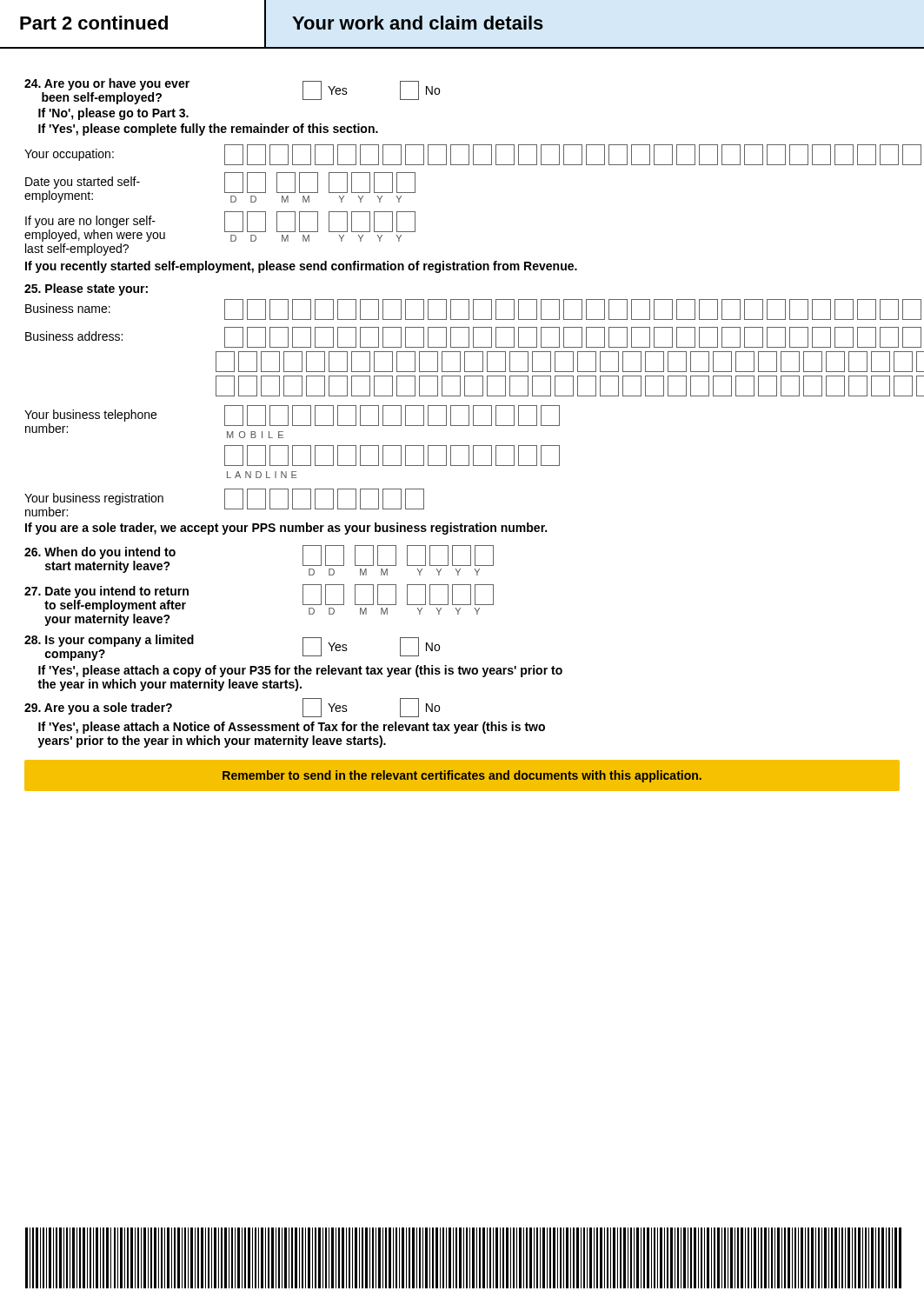Click on the section header containing "26. When do"

pyautogui.click(x=462, y=561)
